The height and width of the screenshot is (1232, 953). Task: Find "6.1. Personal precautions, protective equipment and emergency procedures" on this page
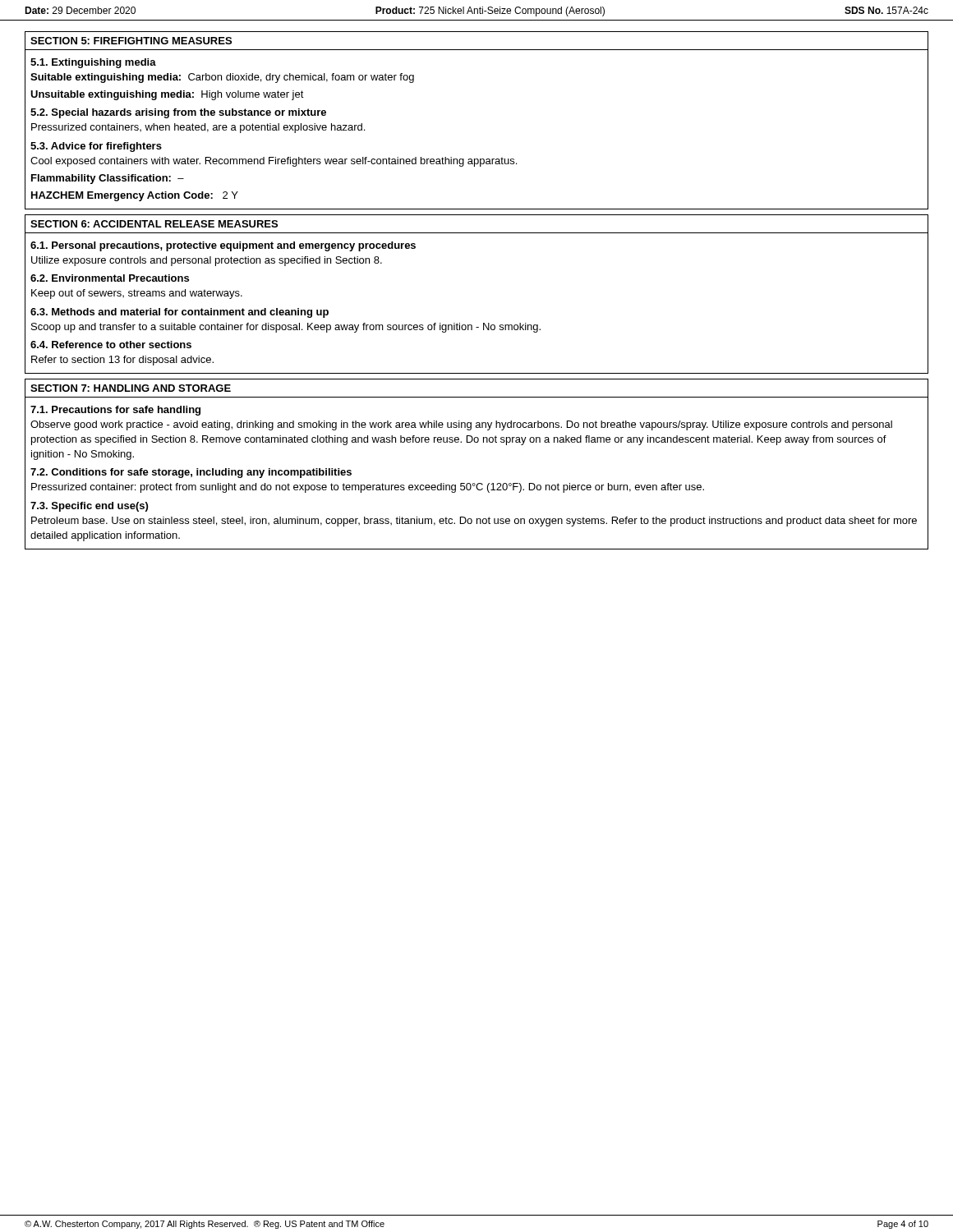point(223,245)
